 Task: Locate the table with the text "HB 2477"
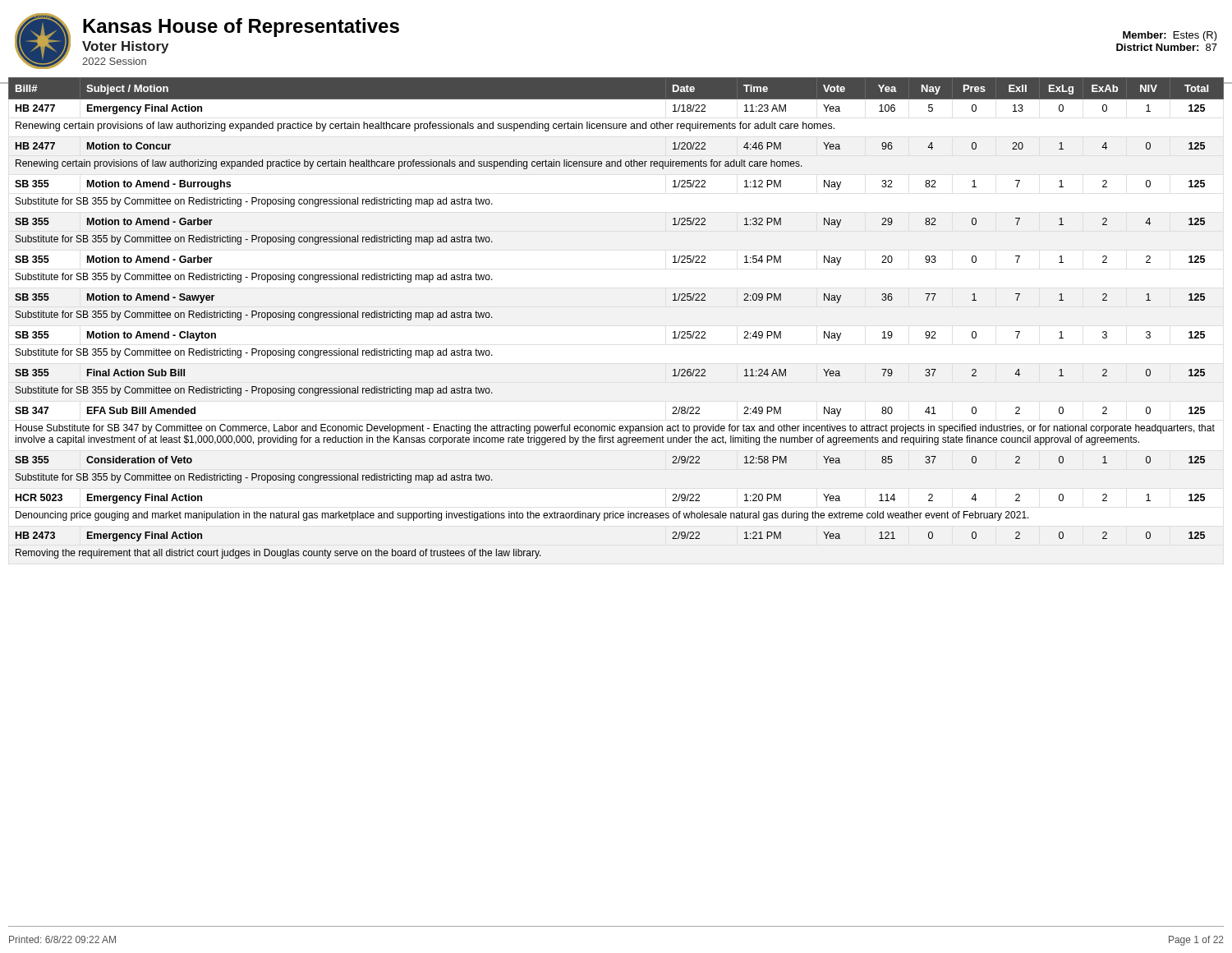(x=616, y=499)
